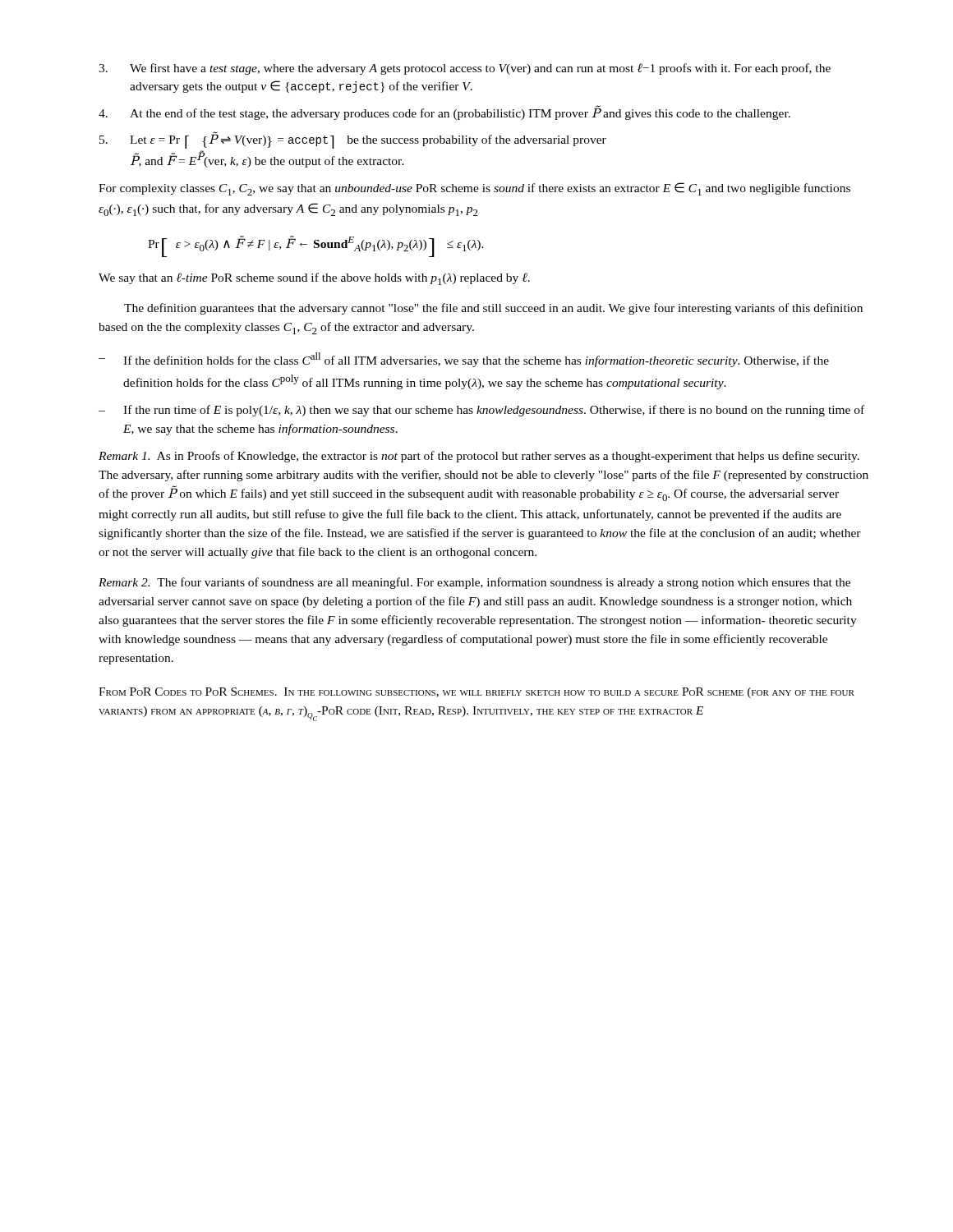
Task: Point to the element starting "The definition guarantees that"
Action: point(481,319)
